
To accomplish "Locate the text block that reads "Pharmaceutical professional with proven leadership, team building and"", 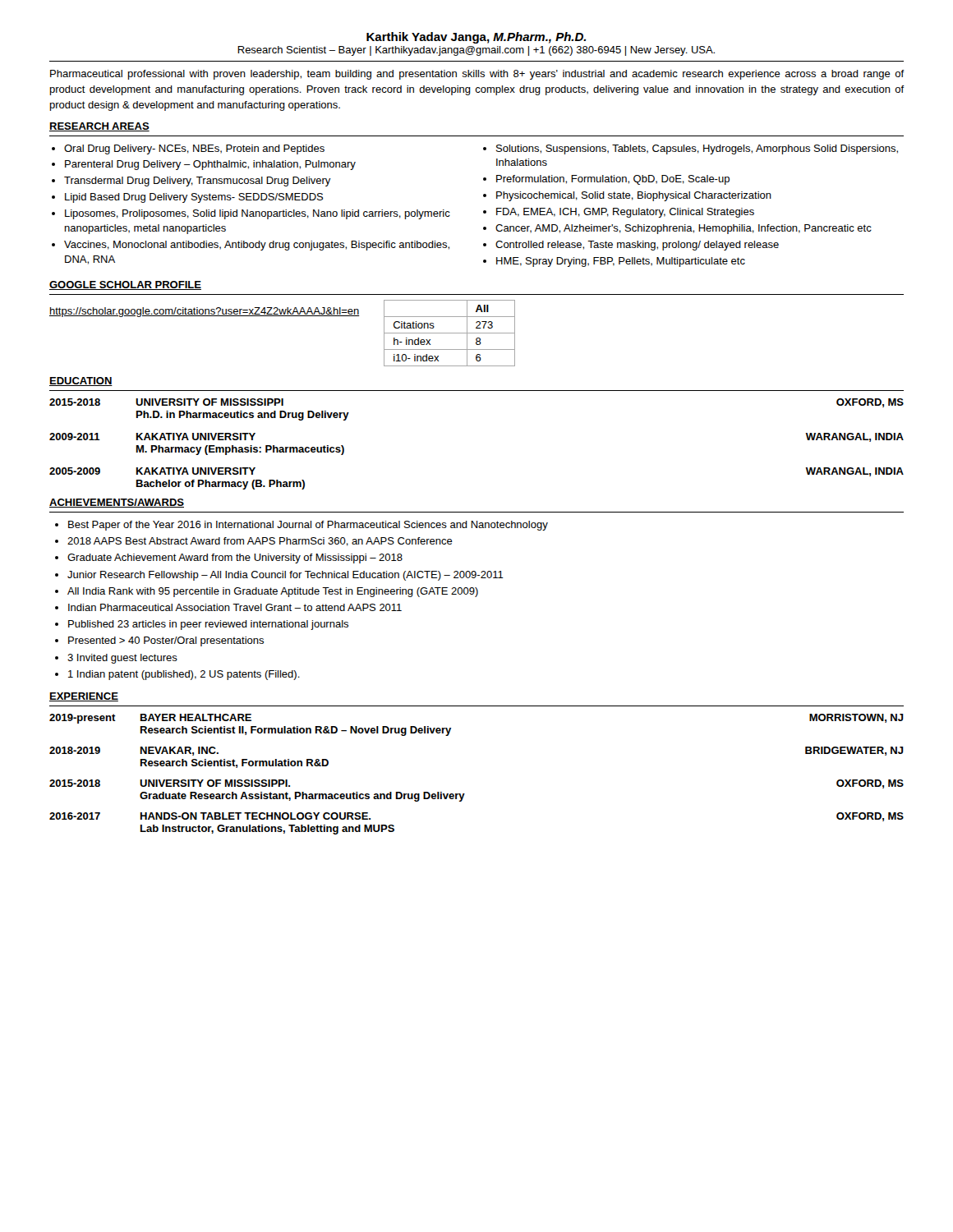I will (476, 89).
